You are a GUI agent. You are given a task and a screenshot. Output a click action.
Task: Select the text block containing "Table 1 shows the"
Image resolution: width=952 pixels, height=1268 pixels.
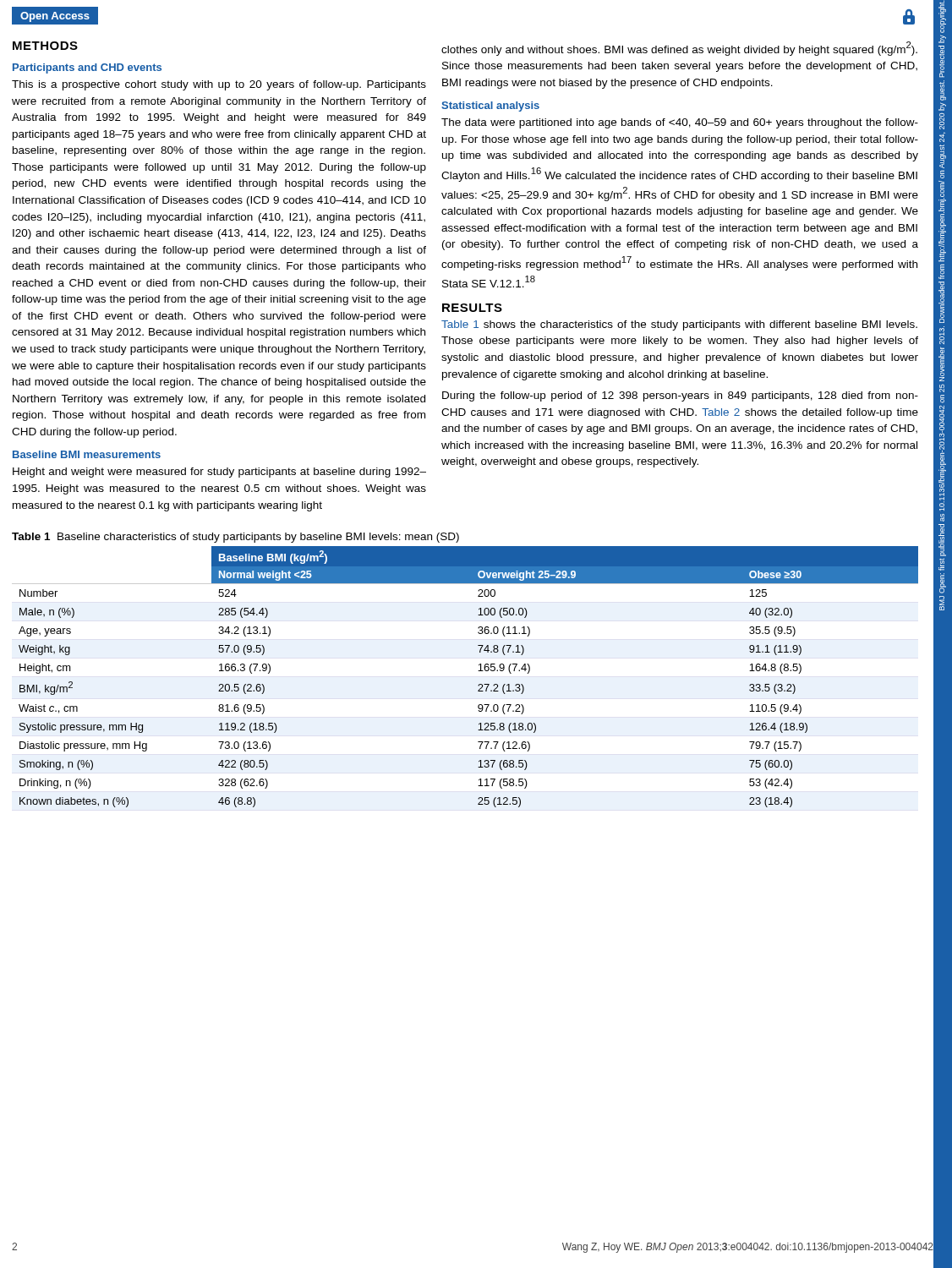pos(680,393)
